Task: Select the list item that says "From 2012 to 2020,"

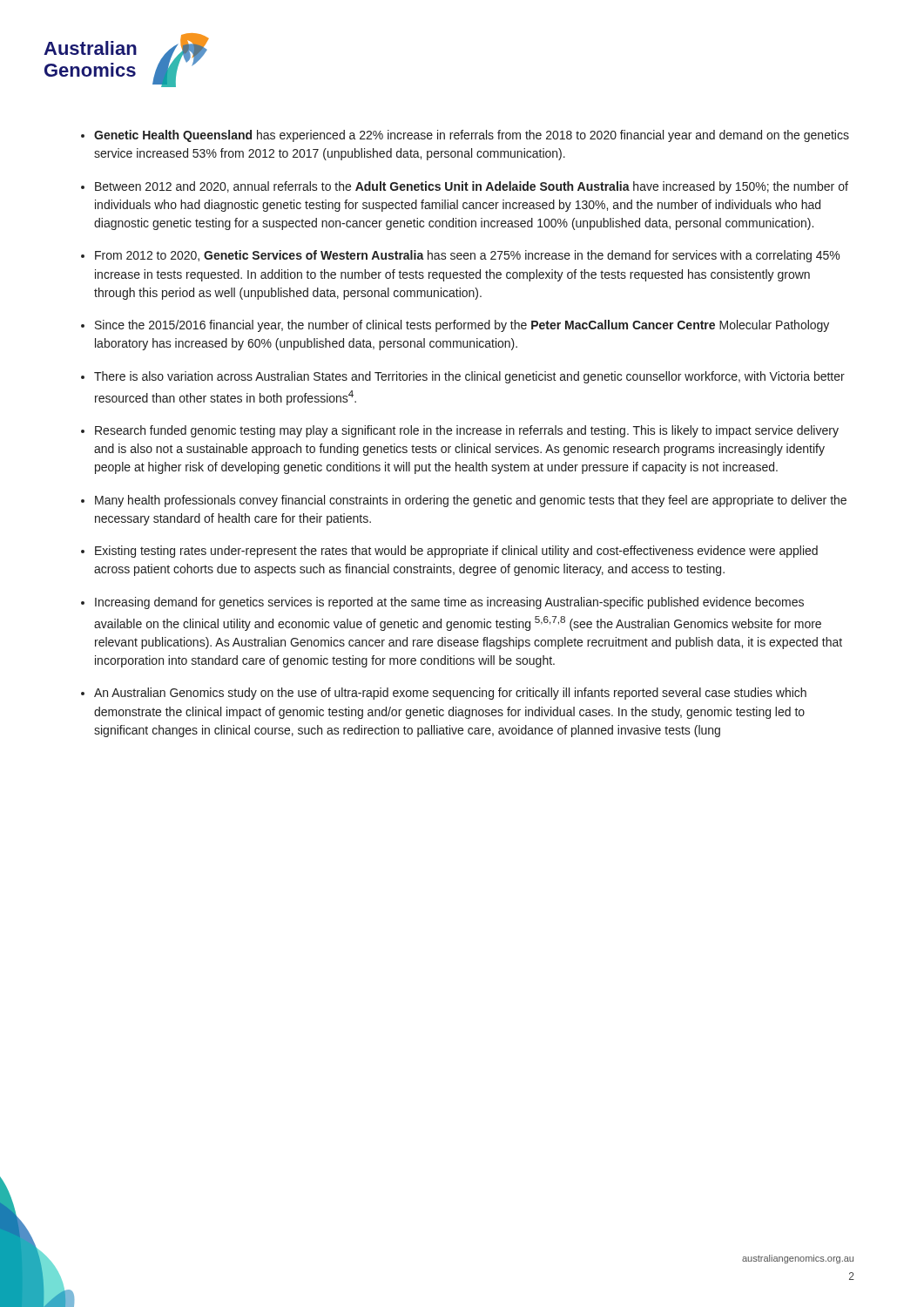Action: (x=467, y=274)
